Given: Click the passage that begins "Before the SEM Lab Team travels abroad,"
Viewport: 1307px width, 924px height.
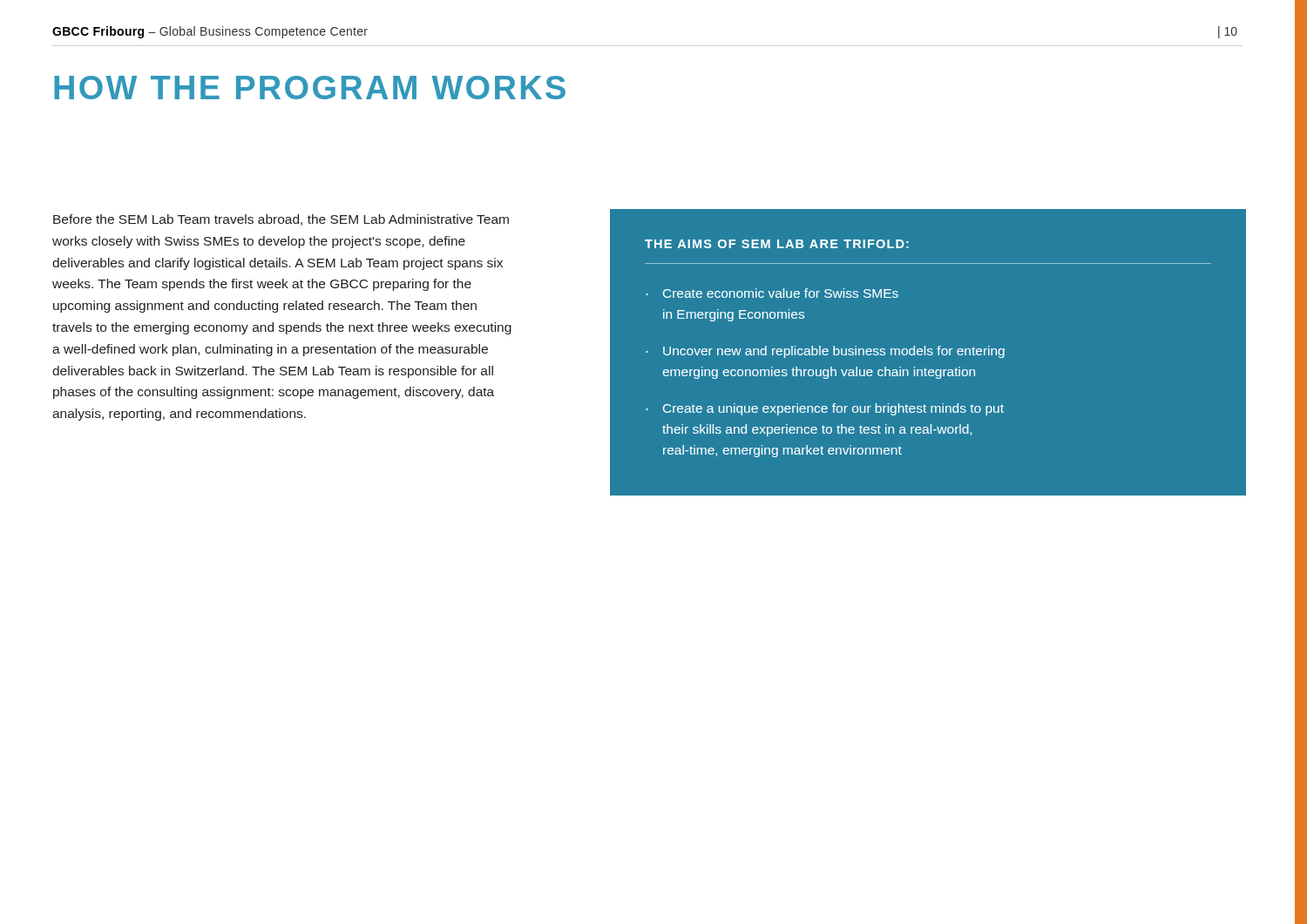Looking at the screenshot, I should pyautogui.click(x=282, y=316).
